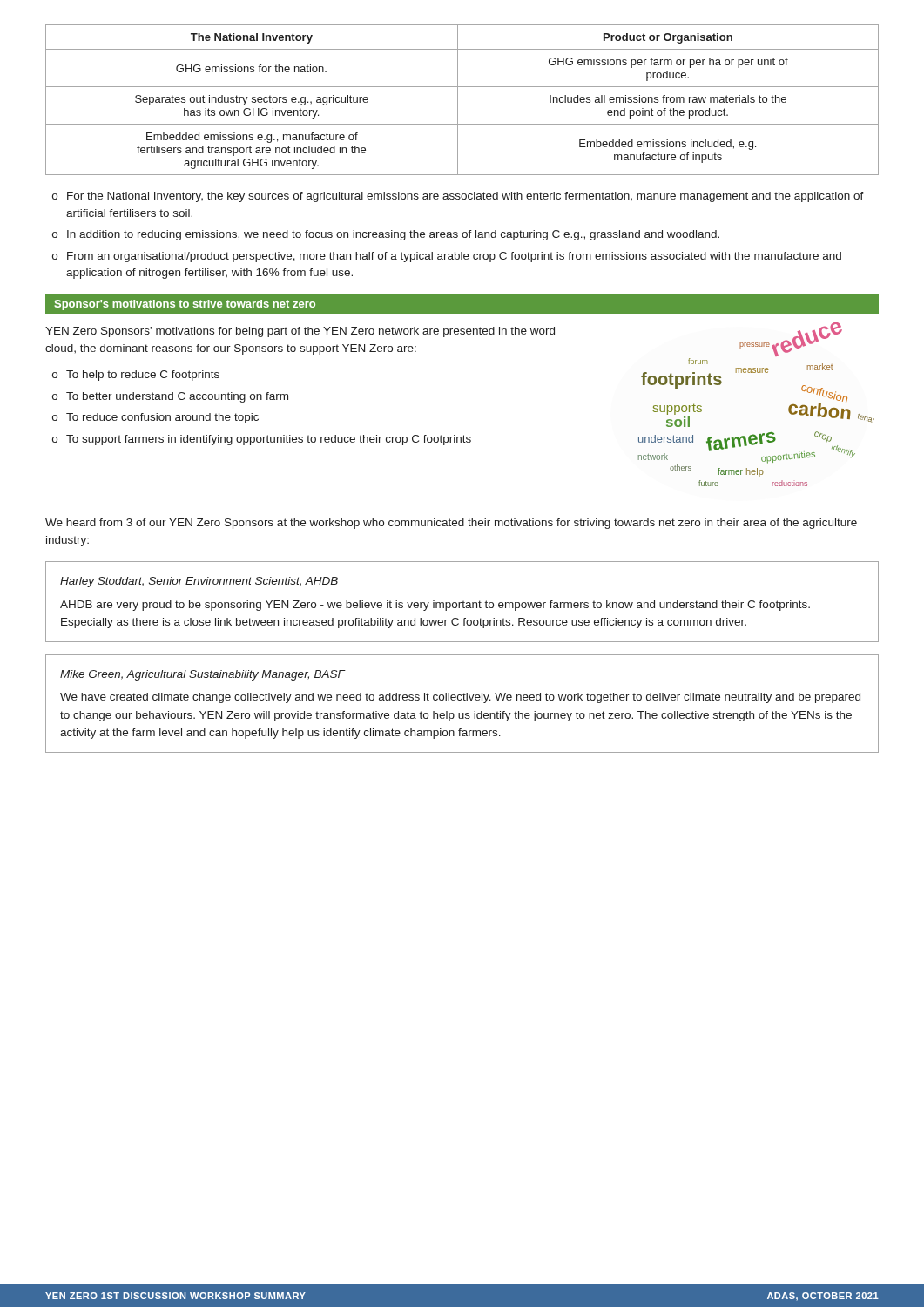Select the list item containing "o To help to"
Screen dimensions: 1307x924
[136, 376]
